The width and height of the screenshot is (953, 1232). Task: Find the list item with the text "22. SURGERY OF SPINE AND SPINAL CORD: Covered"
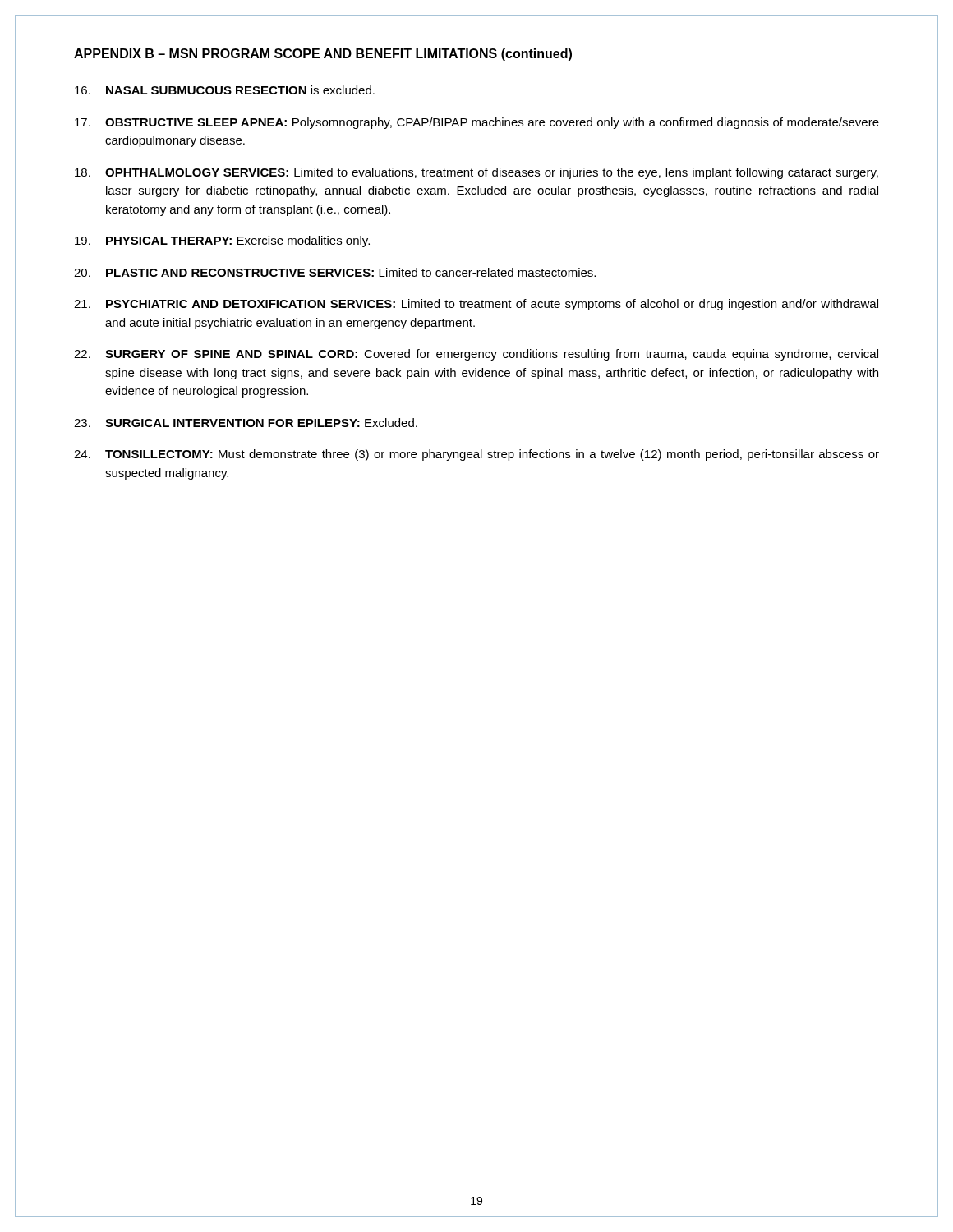[x=476, y=373]
